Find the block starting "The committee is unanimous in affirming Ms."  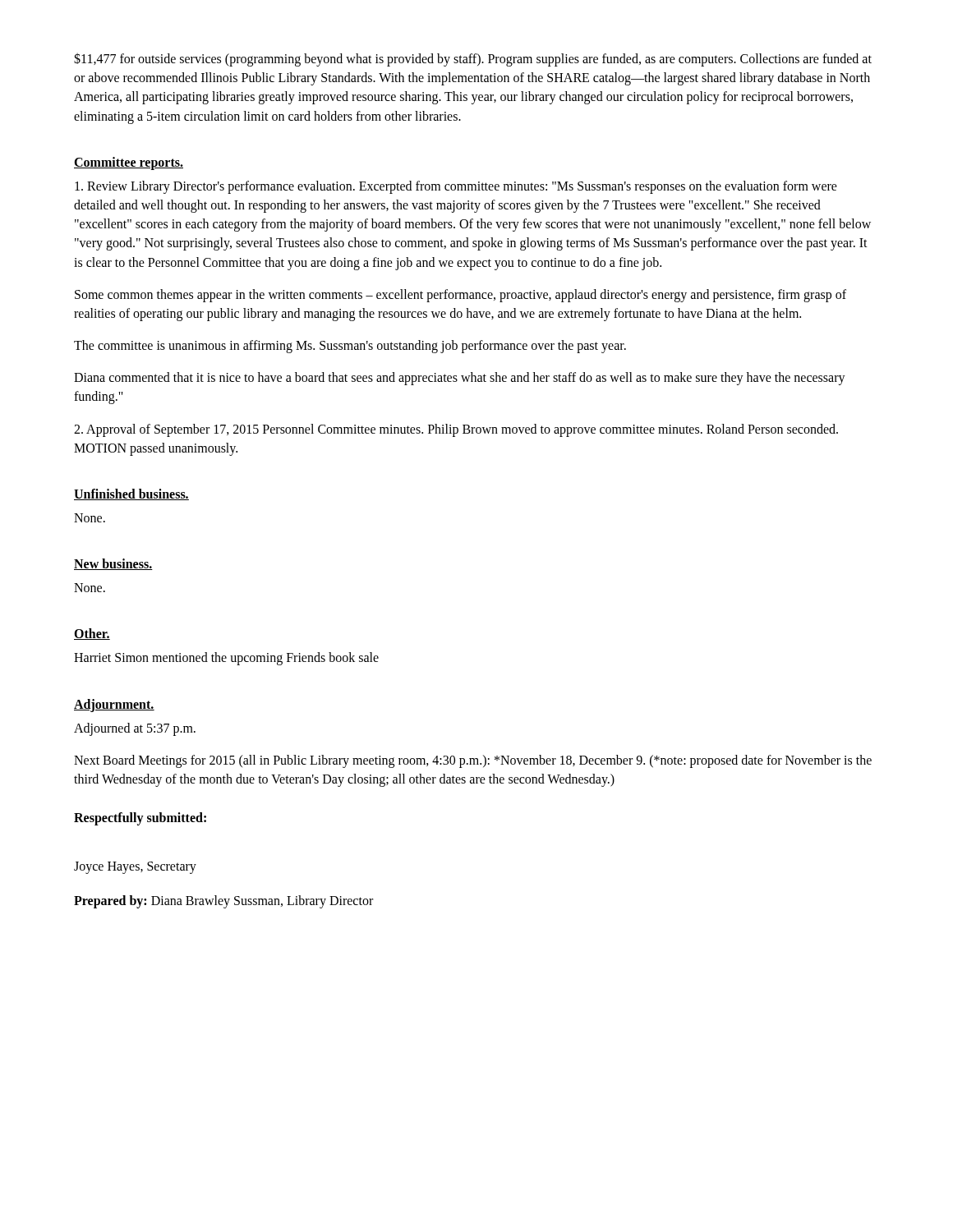click(x=350, y=345)
